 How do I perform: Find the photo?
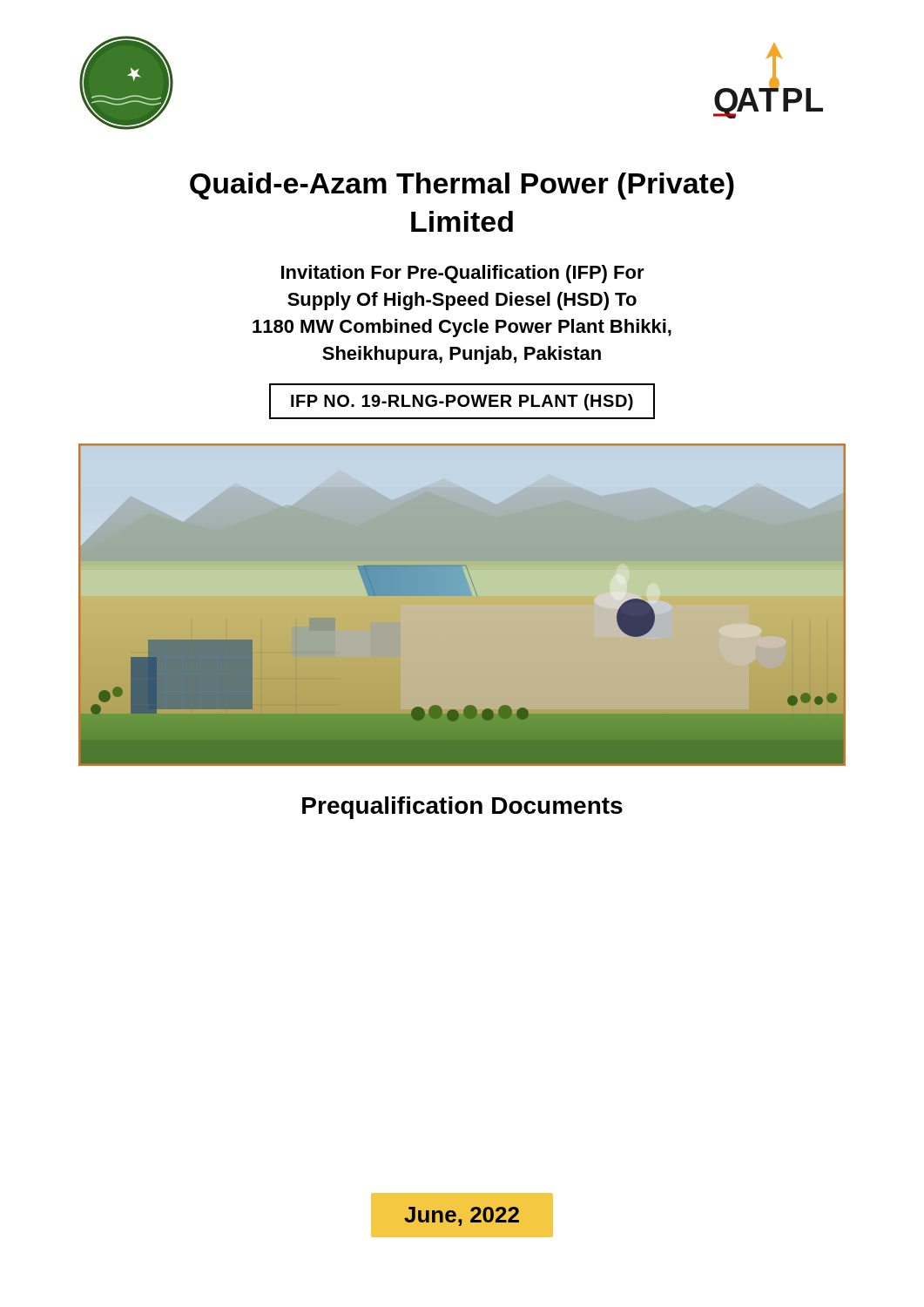click(462, 604)
